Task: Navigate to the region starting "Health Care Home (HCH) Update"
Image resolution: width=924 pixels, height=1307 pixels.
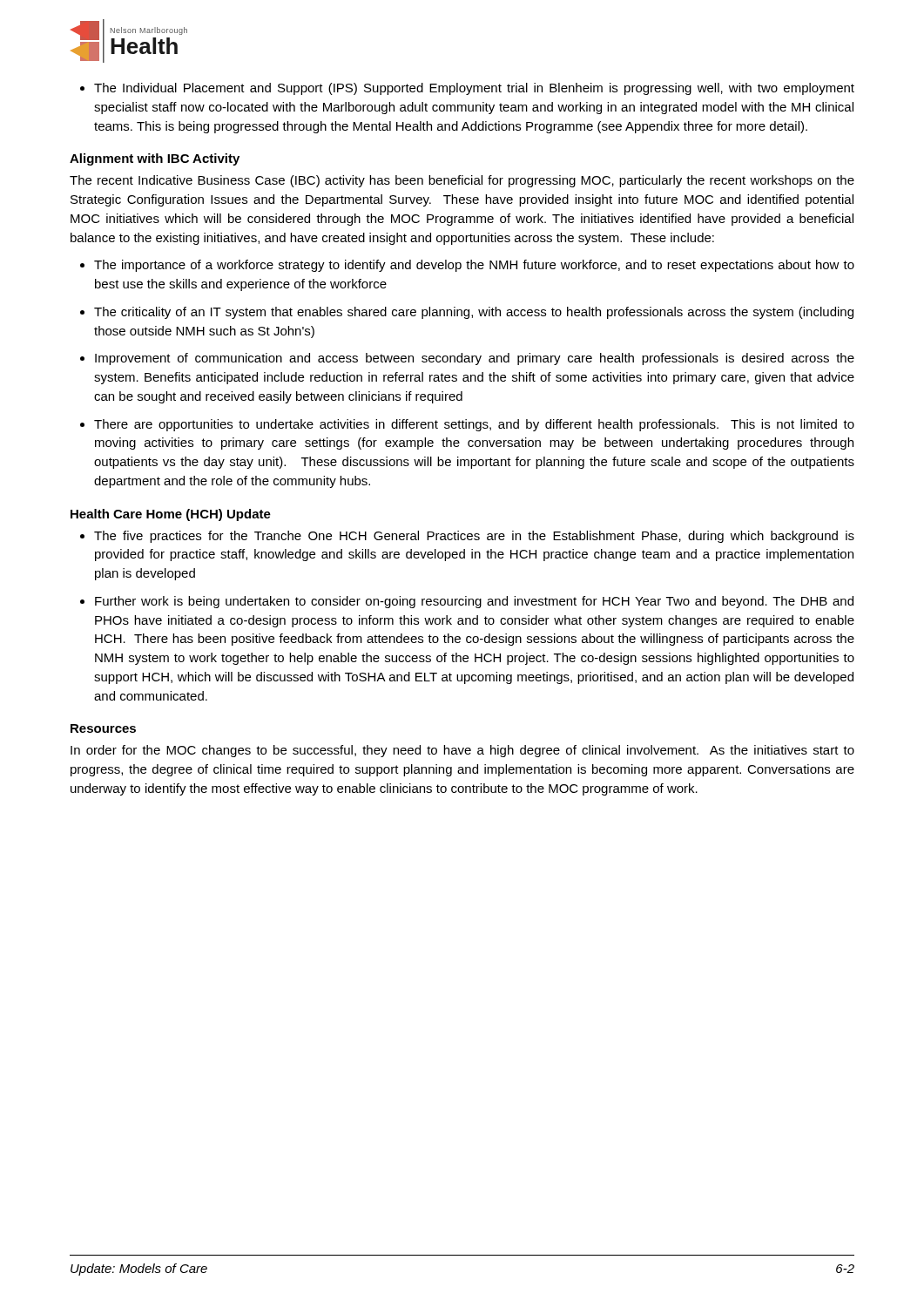Action: point(170,513)
